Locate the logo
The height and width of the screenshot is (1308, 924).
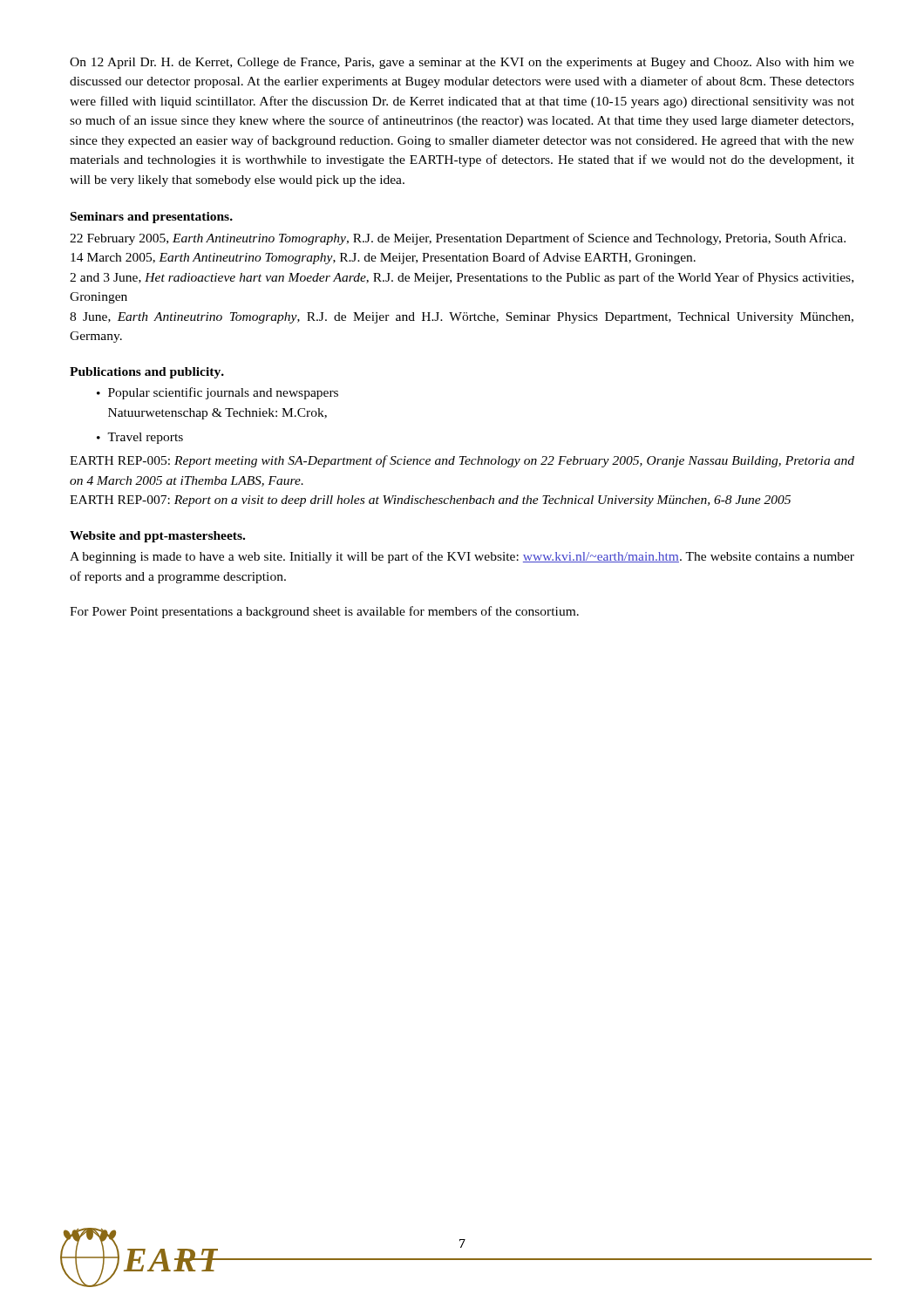coord(135,1256)
